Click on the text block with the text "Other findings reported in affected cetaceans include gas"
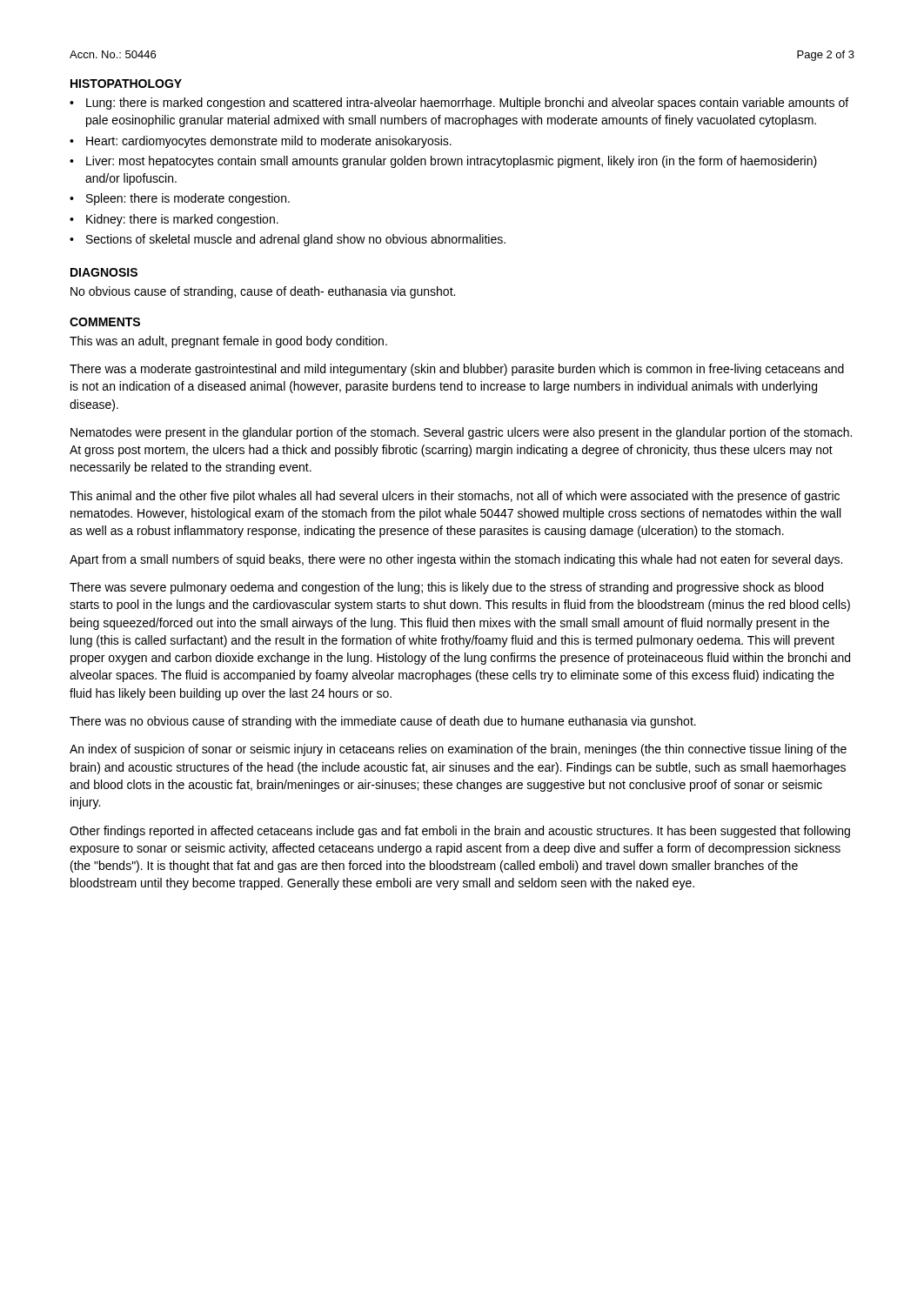The image size is (924, 1305). [460, 857]
